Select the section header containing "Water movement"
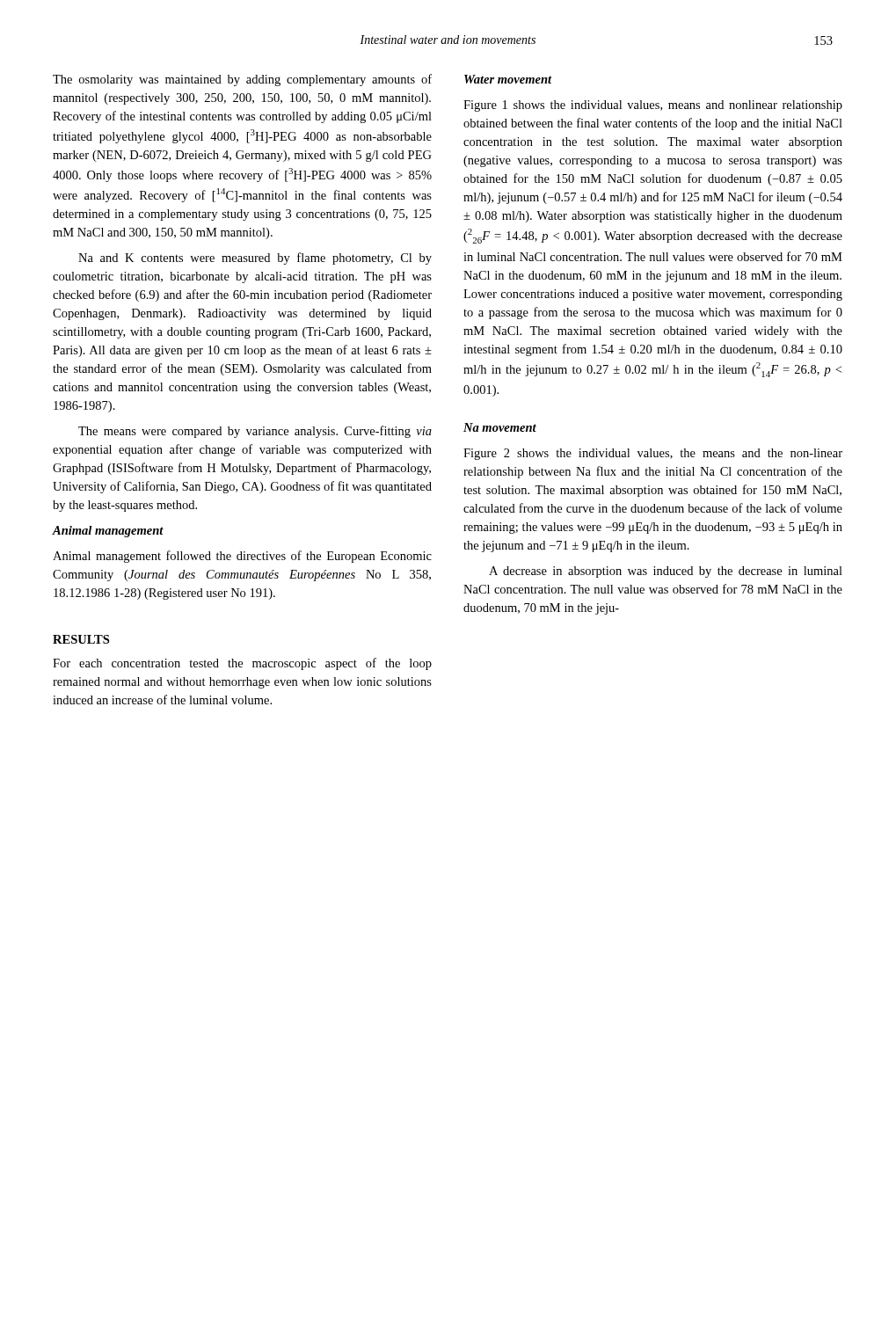 [x=508, y=79]
